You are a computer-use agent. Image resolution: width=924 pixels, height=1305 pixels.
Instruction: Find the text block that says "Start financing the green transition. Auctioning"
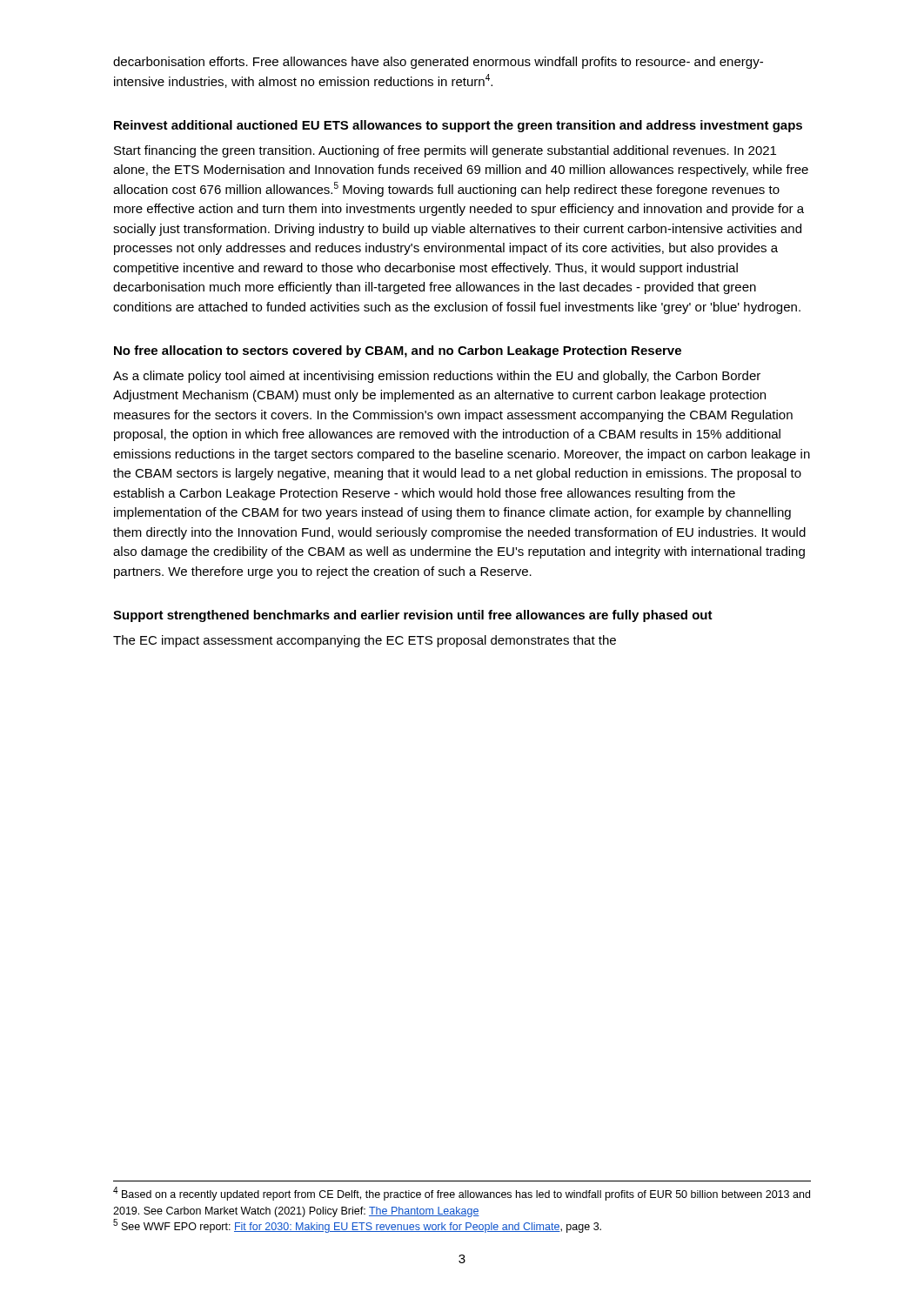[x=461, y=228]
